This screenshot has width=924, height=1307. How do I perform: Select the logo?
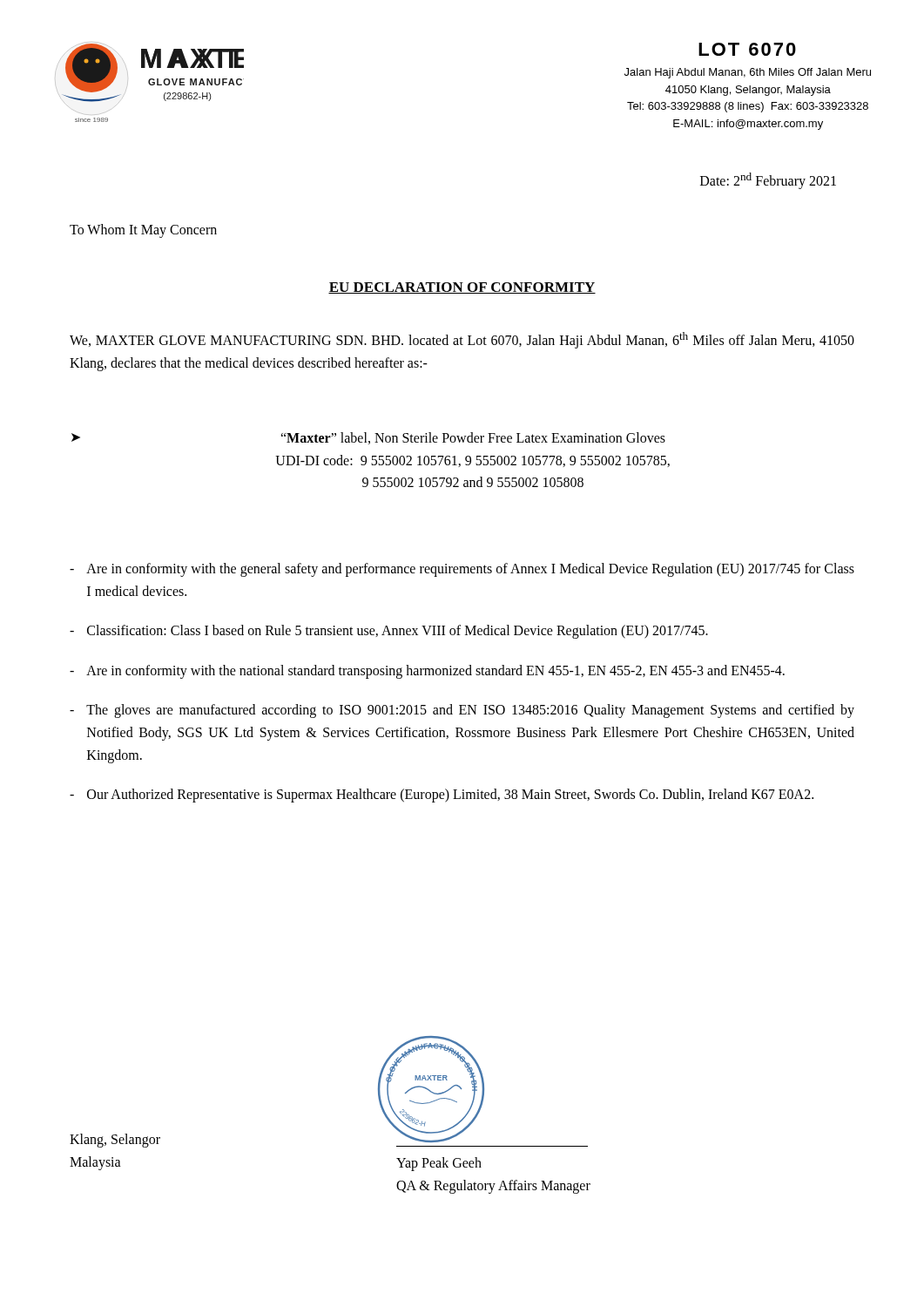click(x=148, y=83)
